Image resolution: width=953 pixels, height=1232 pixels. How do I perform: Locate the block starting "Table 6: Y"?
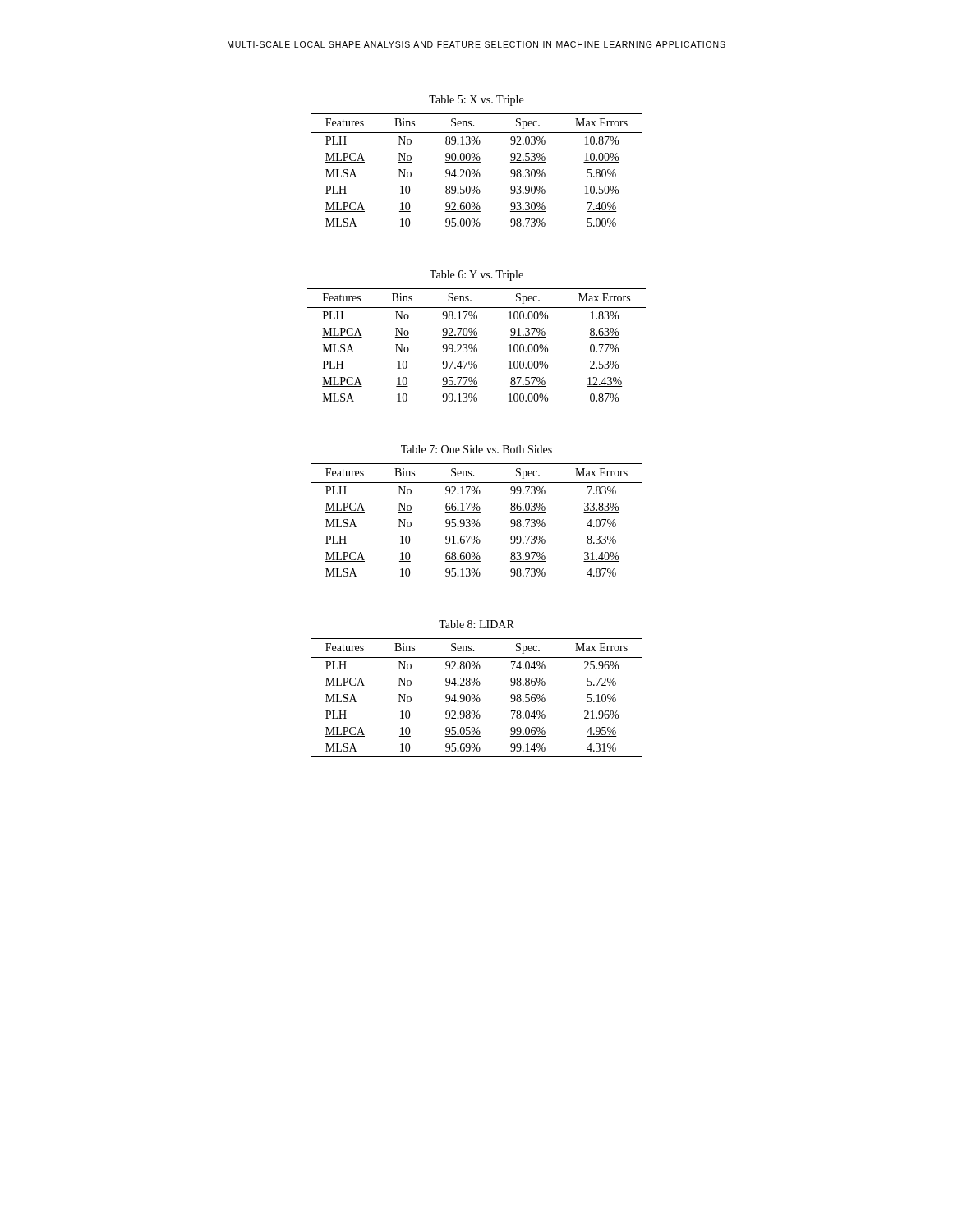pos(476,275)
